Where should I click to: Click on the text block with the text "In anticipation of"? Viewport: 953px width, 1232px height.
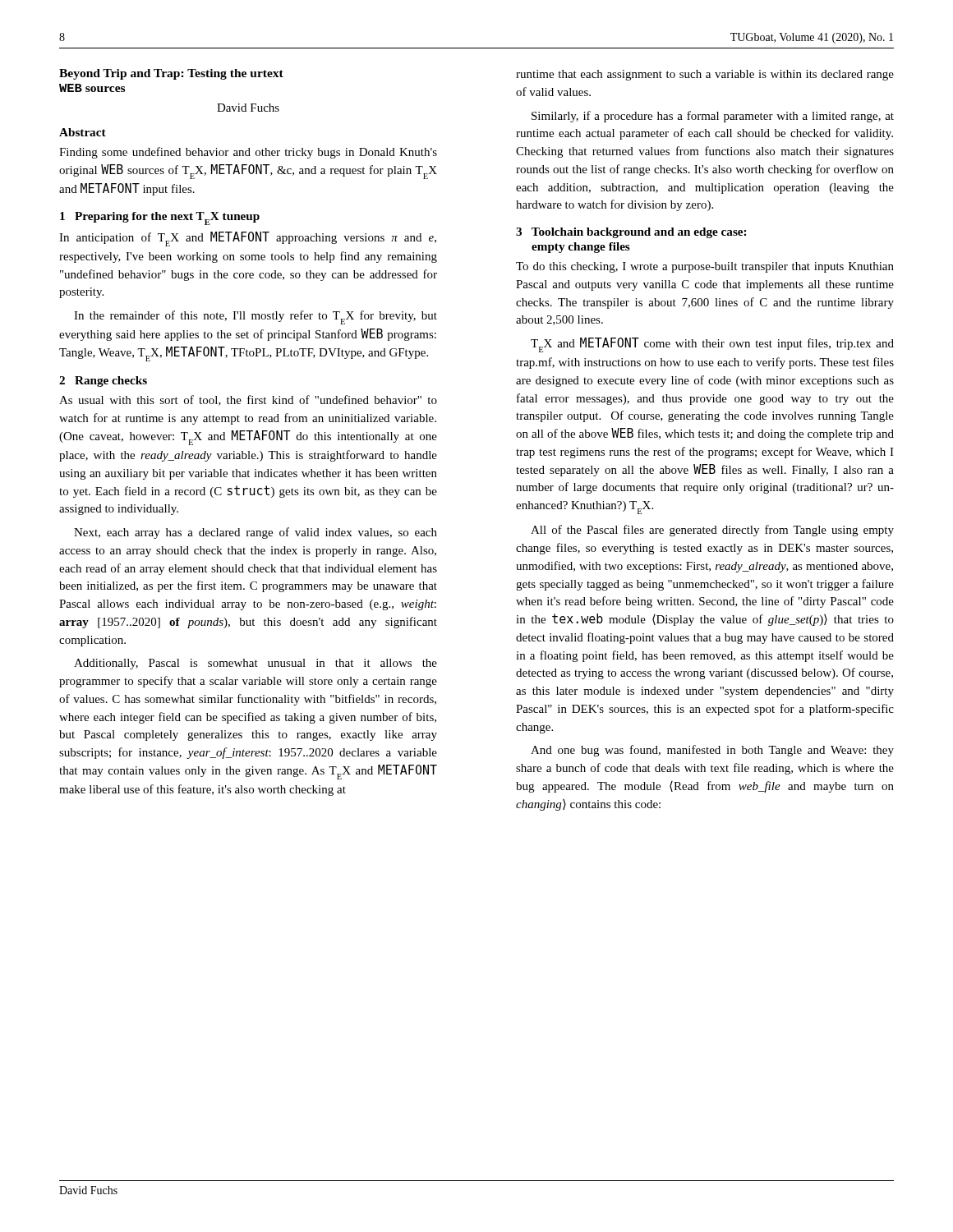pyautogui.click(x=248, y=239)
